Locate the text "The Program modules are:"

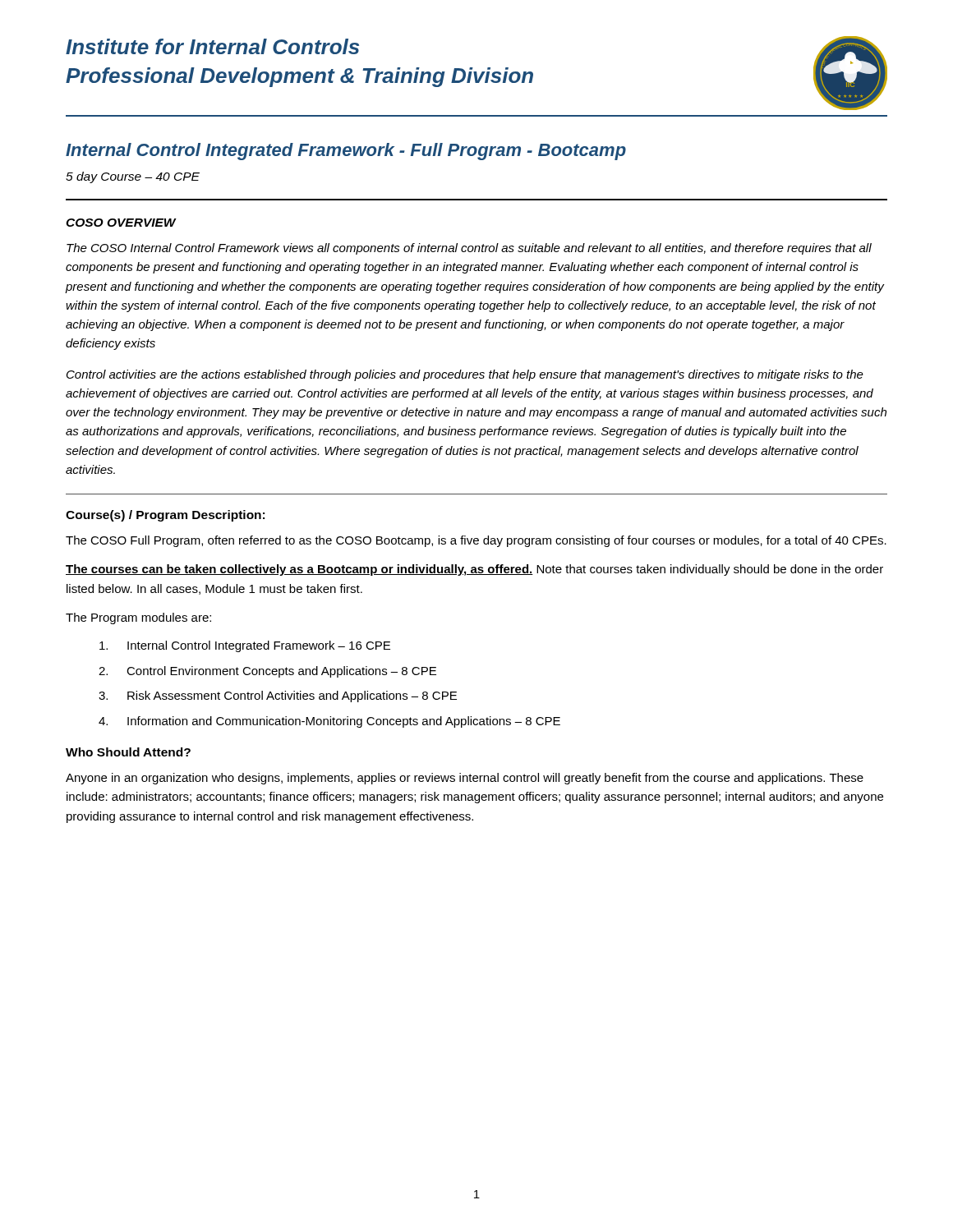coord(138,618)
